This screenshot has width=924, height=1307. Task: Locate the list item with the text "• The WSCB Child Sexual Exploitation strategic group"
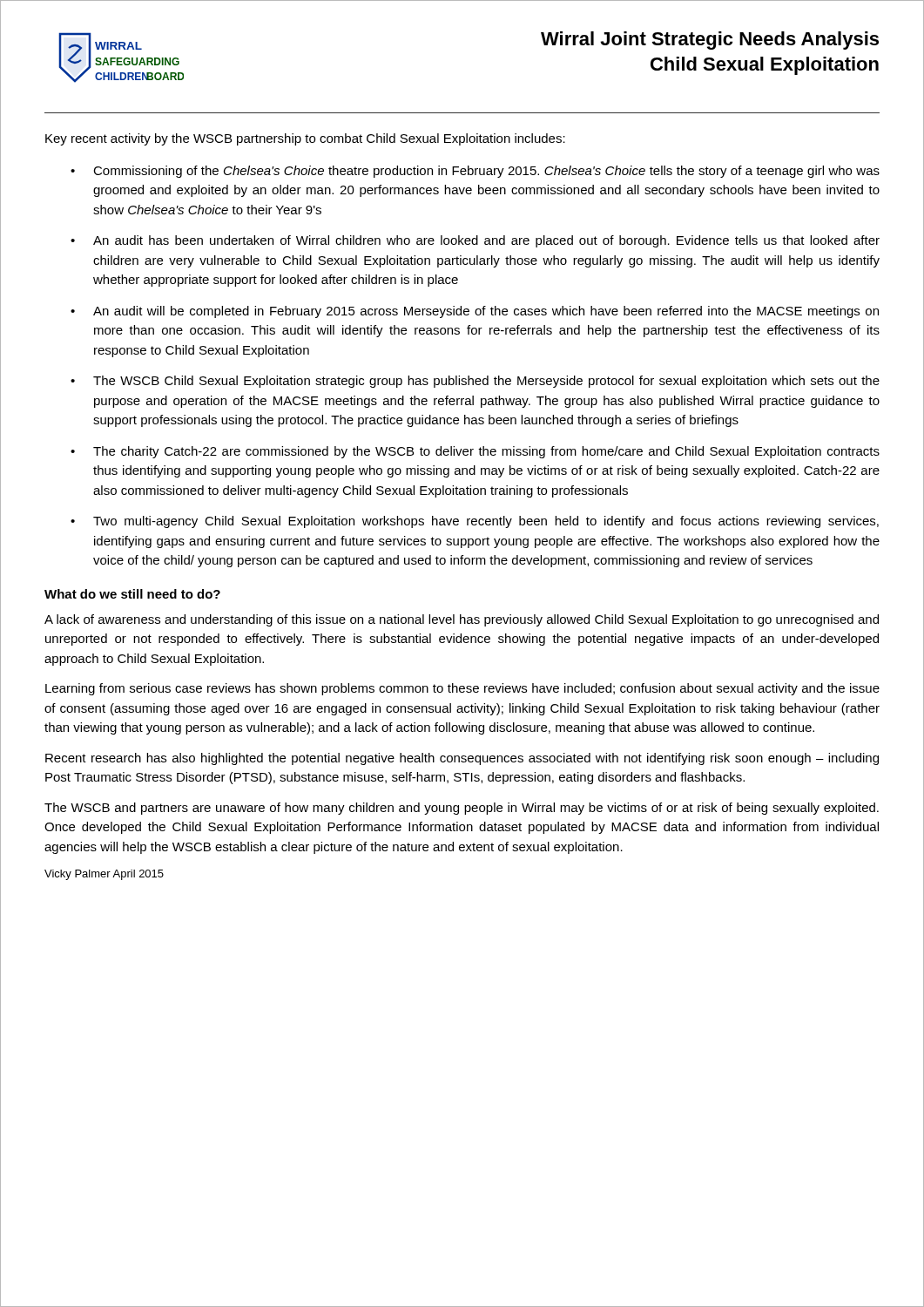pyautogui.click(x=475, y=401)
